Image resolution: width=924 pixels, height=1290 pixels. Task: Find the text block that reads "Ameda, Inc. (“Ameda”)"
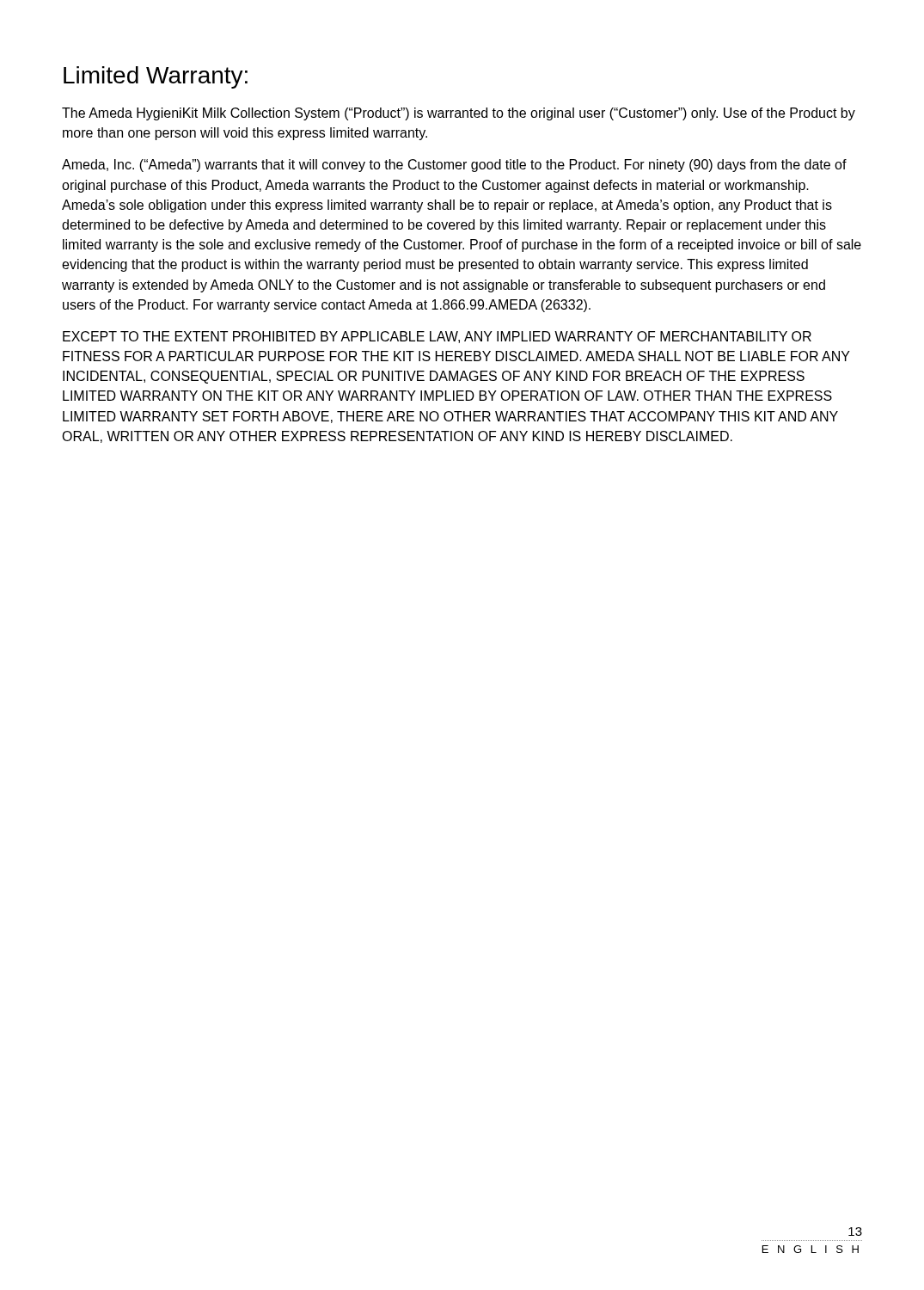point(462,235)
